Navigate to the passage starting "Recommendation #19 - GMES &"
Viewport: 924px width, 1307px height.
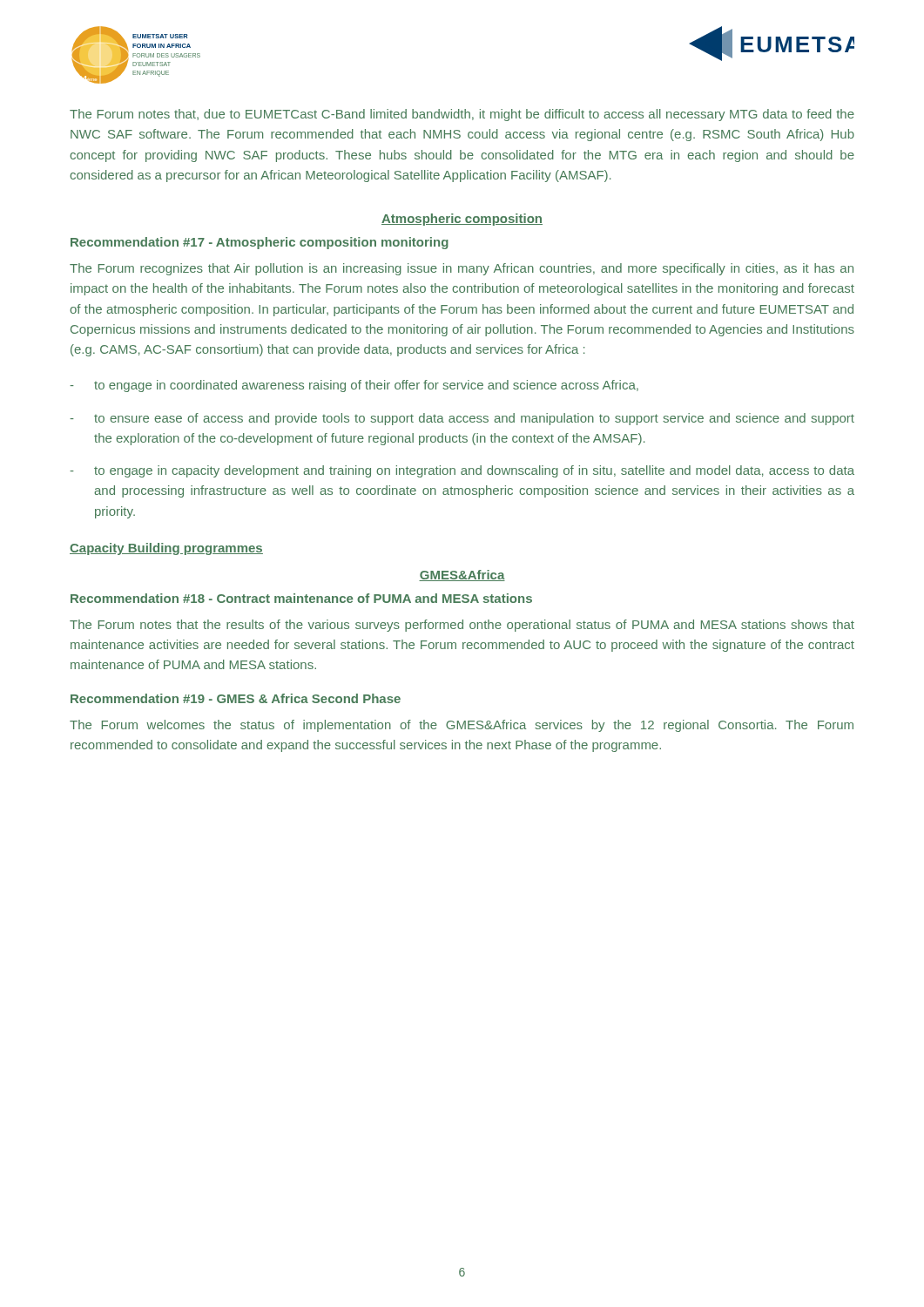(235, 698)
